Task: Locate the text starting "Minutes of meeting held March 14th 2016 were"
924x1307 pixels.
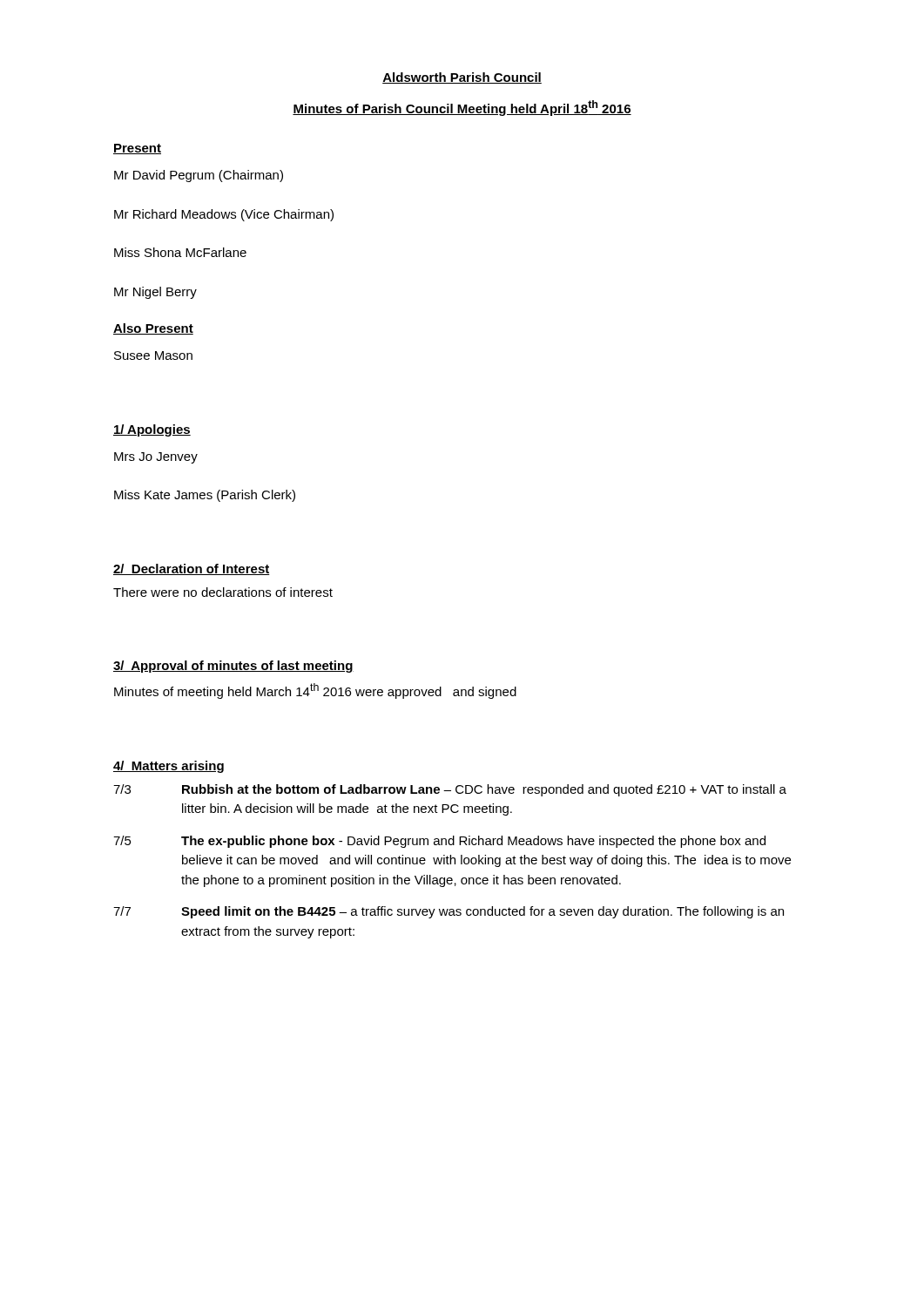Action: (x=315, y=690)
